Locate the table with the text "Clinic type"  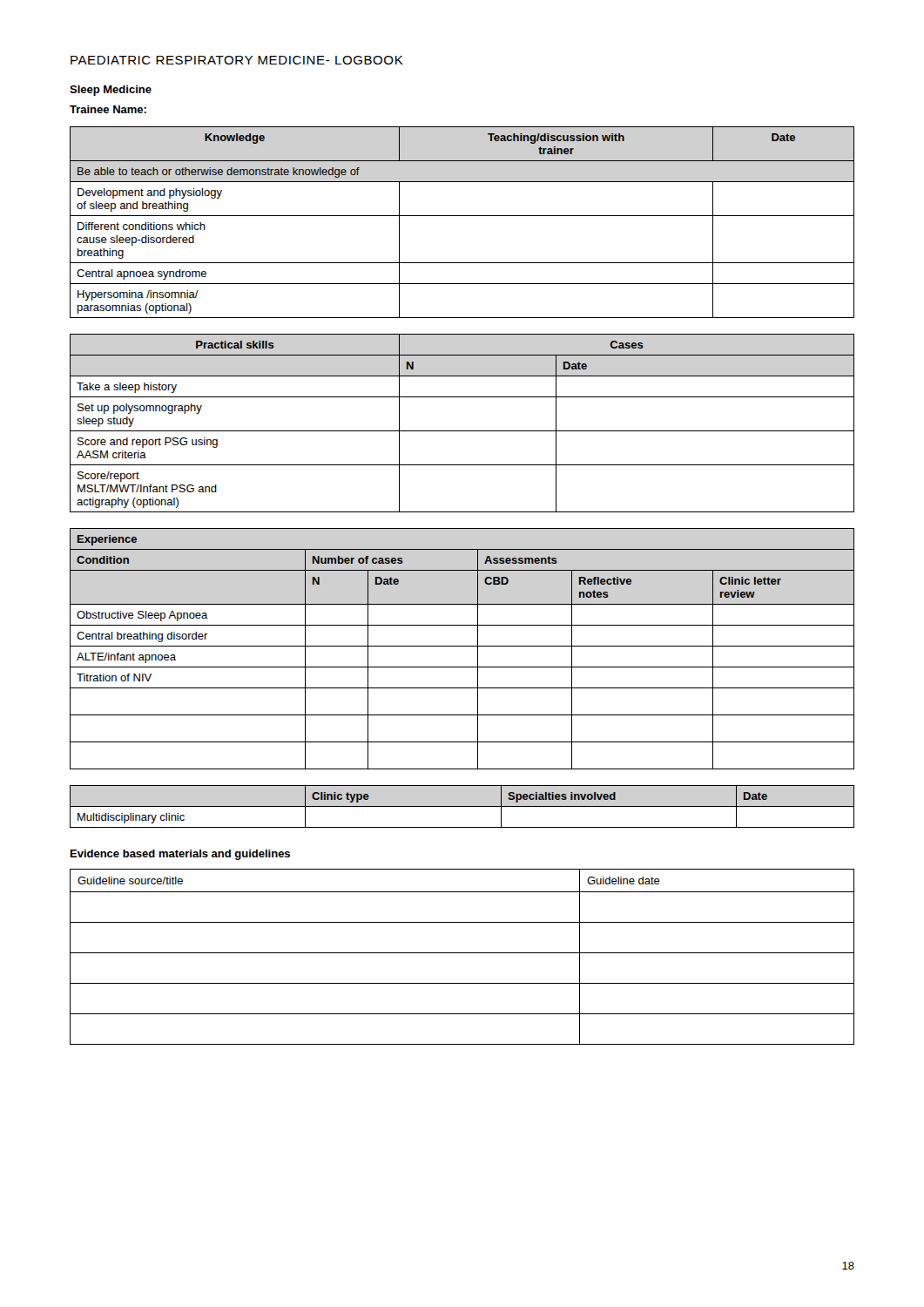coord(462,806)
